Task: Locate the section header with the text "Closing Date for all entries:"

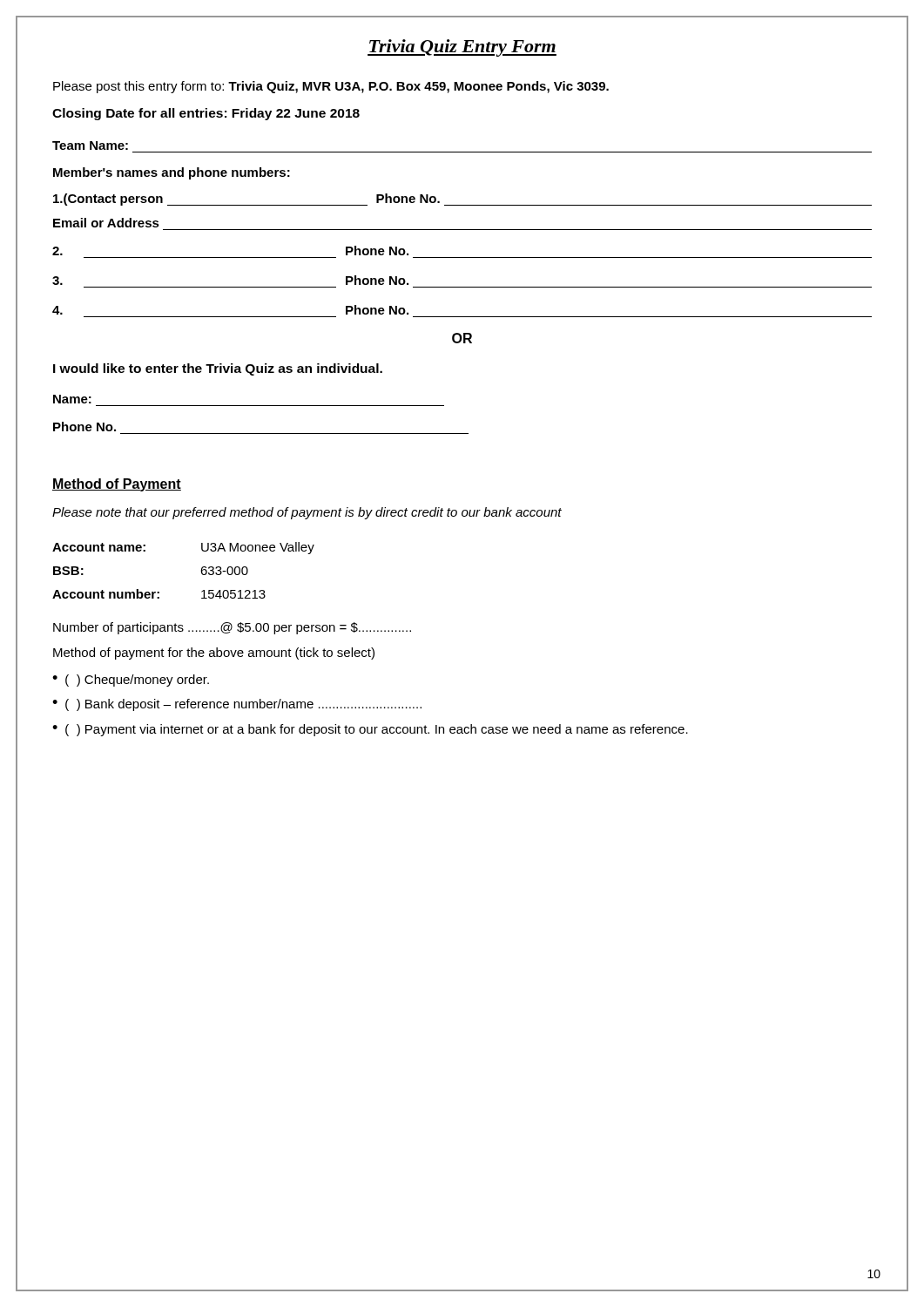Action: coord(206,112)
